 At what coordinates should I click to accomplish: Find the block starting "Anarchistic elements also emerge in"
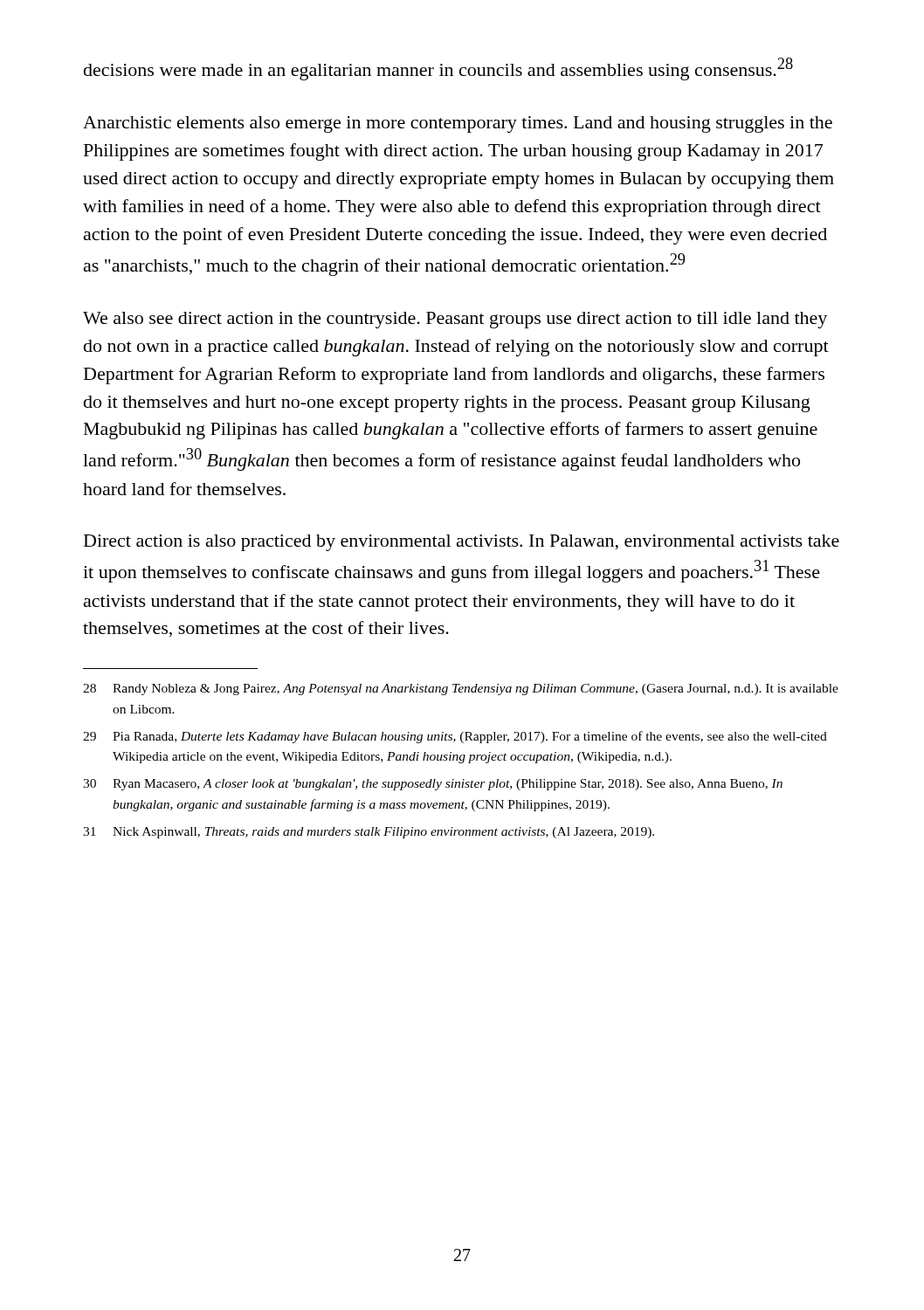click(459, 194)
